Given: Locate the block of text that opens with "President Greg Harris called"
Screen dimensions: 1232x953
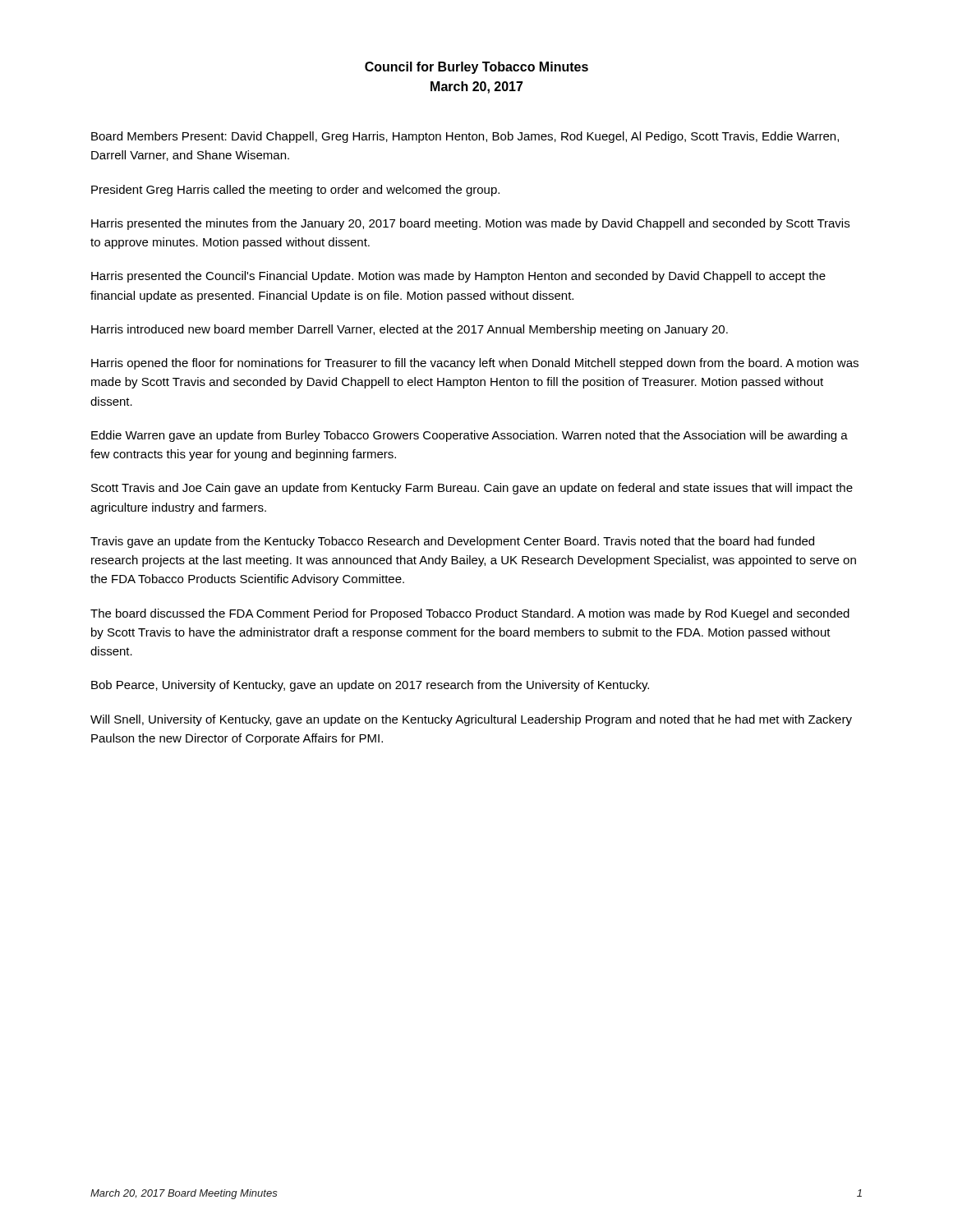Looking at the screenshot, I should (x=296, y=189).
